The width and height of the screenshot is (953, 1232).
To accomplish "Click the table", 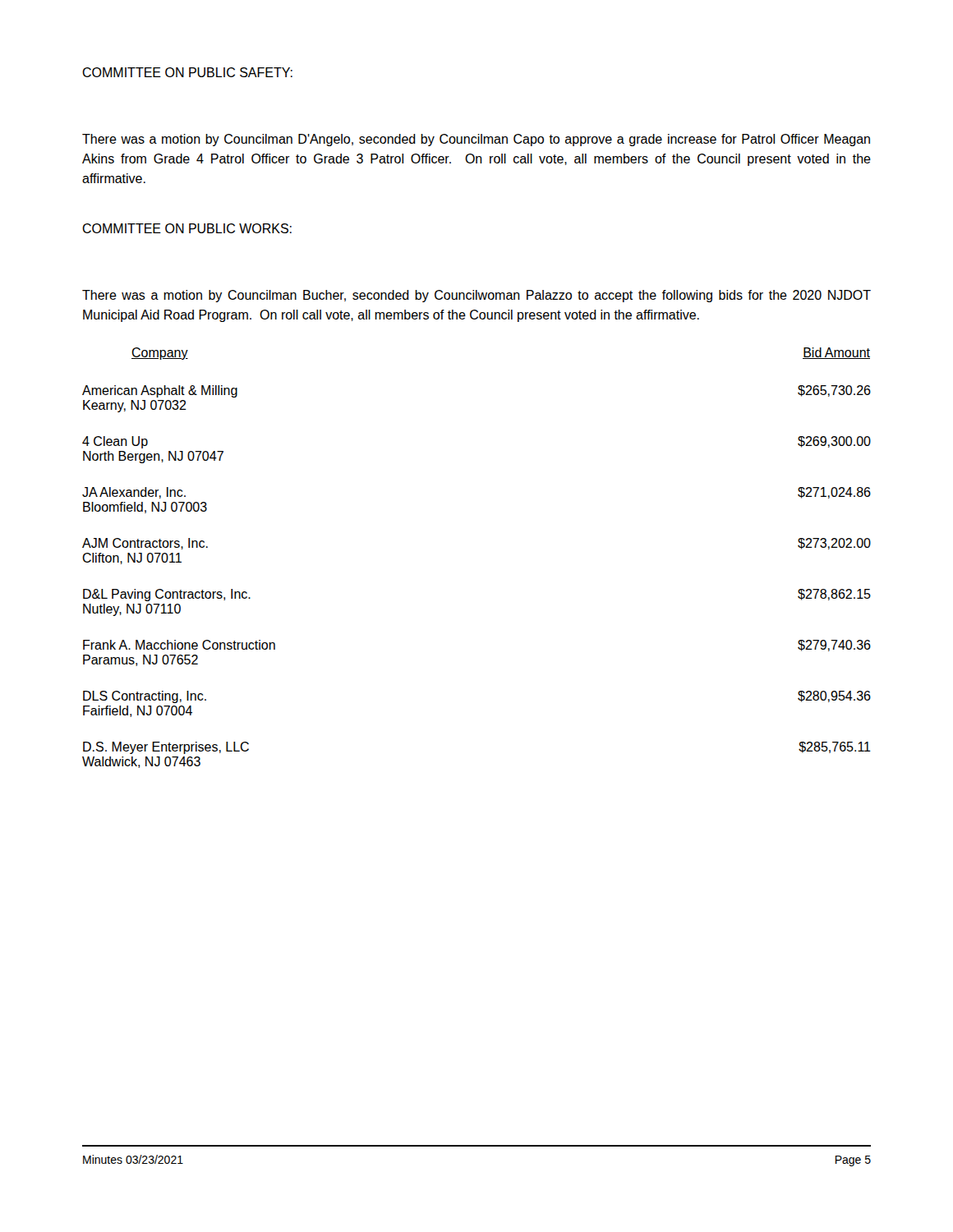I will pyautogui.click(x=476, y=557).
